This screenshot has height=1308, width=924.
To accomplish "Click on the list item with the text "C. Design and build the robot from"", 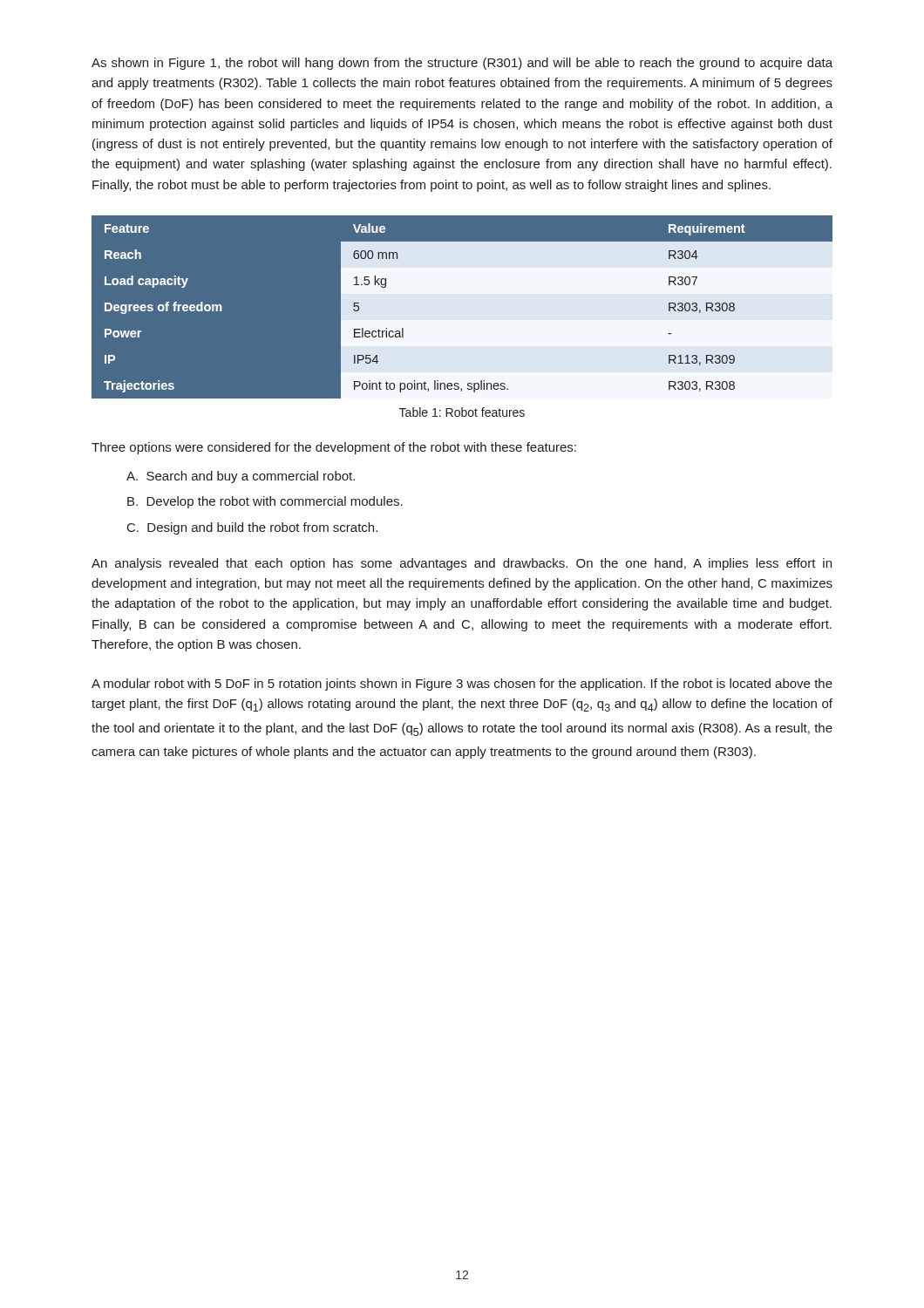I will click(x=252, y=527).
